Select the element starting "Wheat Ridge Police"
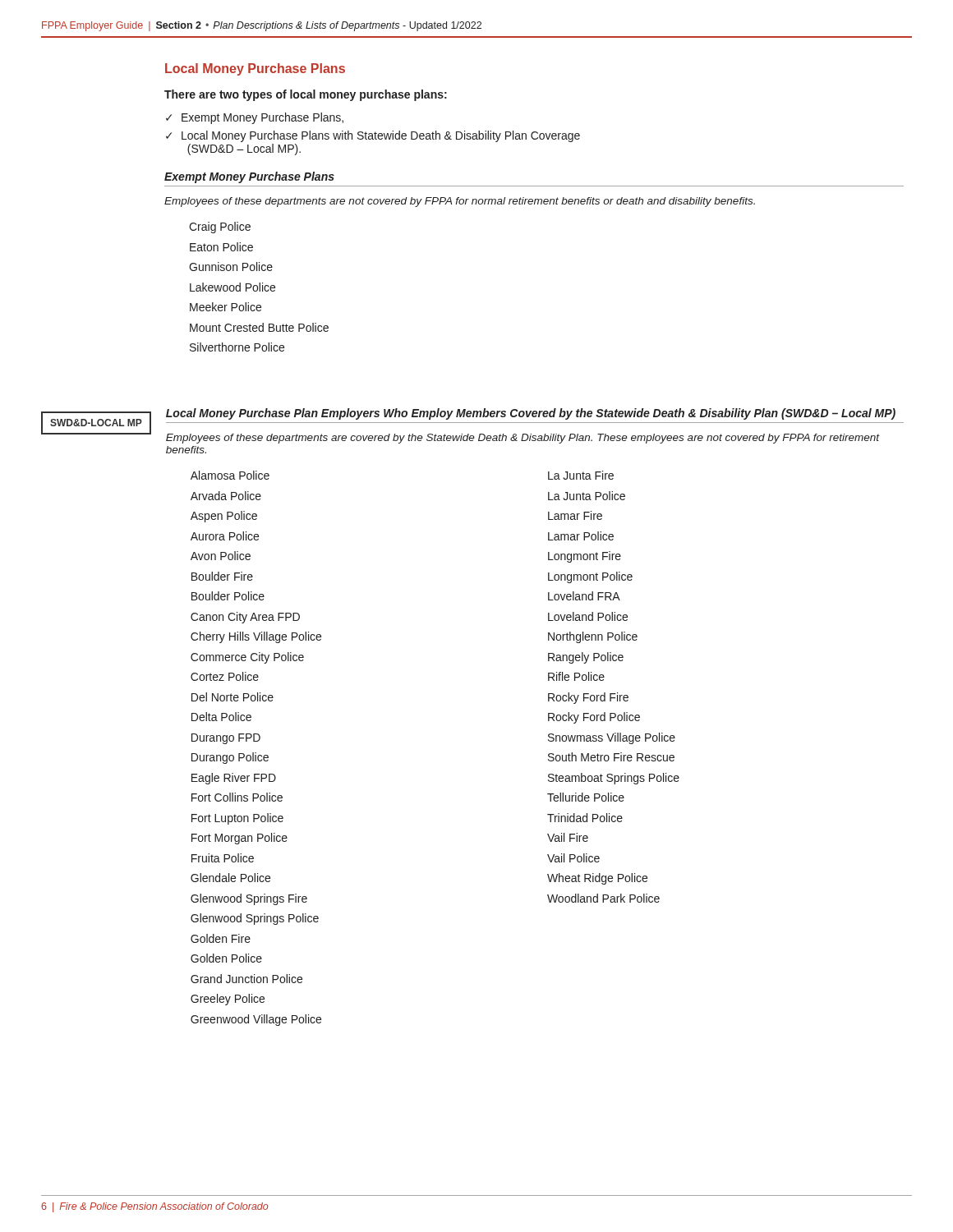 pyautogui.click(x=598, y=878)
